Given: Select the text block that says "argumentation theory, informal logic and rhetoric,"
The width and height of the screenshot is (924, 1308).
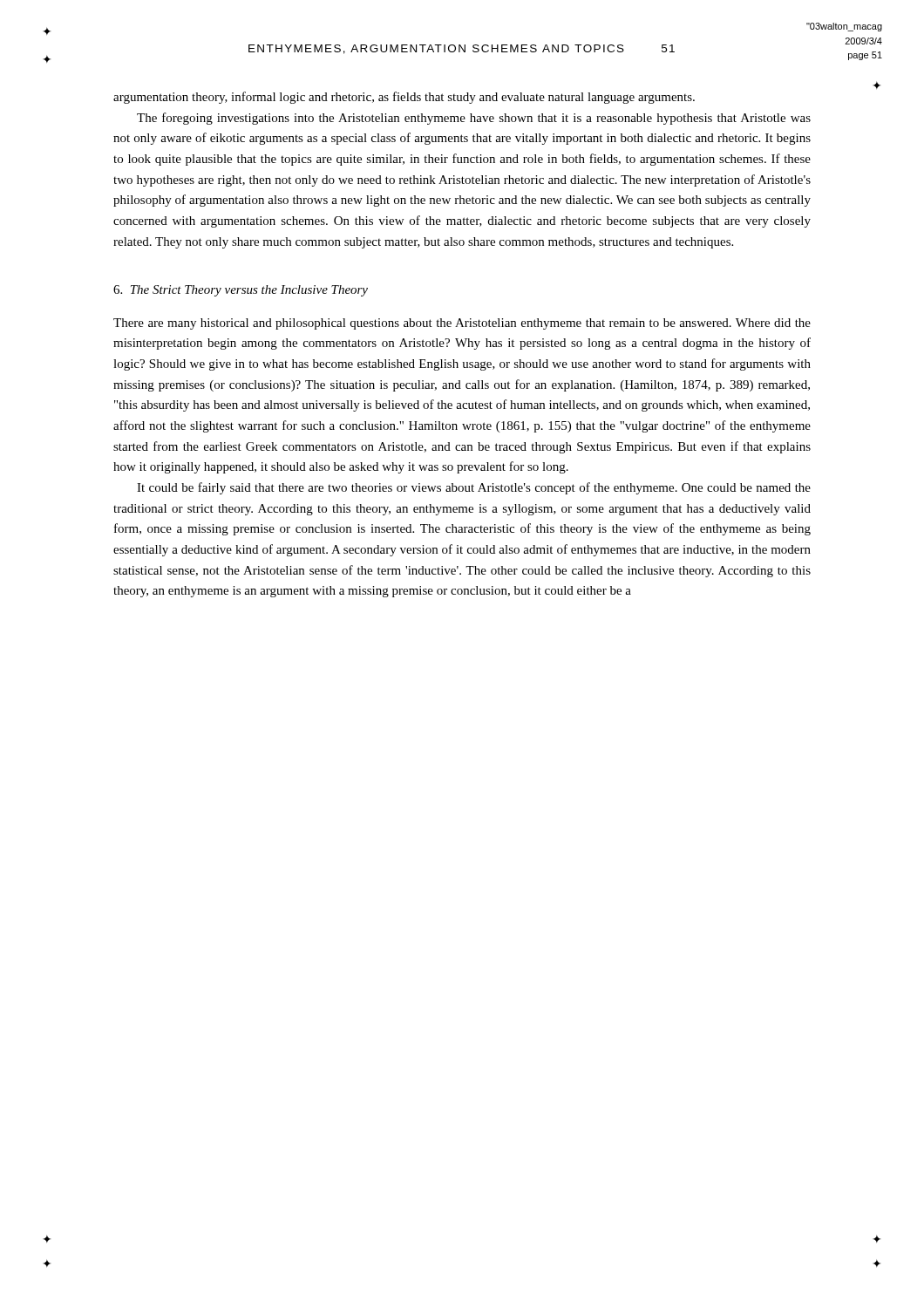Looking at the screenshot, I should [x=462, y=170].
